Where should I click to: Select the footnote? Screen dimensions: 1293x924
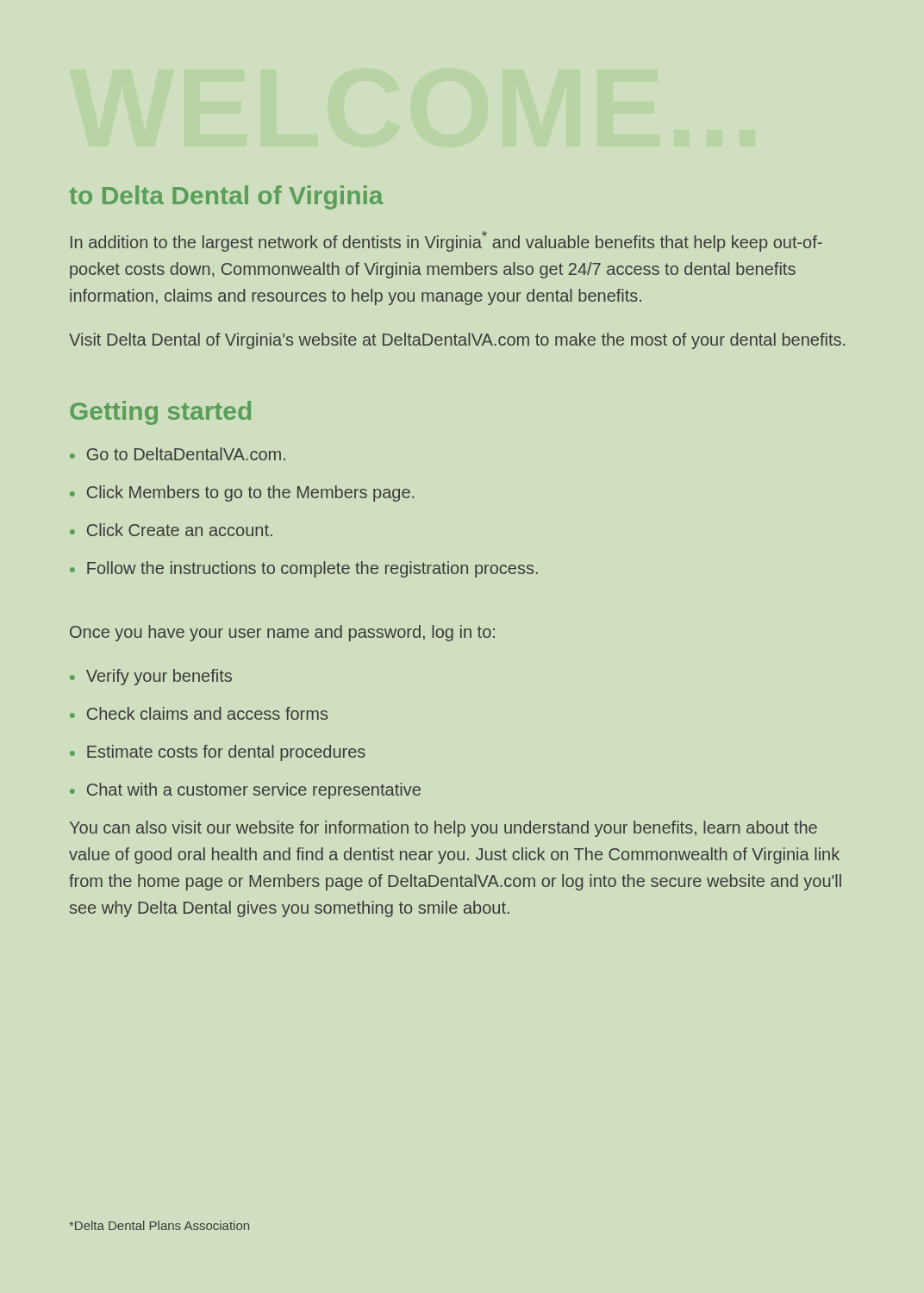pyautogui.click(x=462, y=1225)
